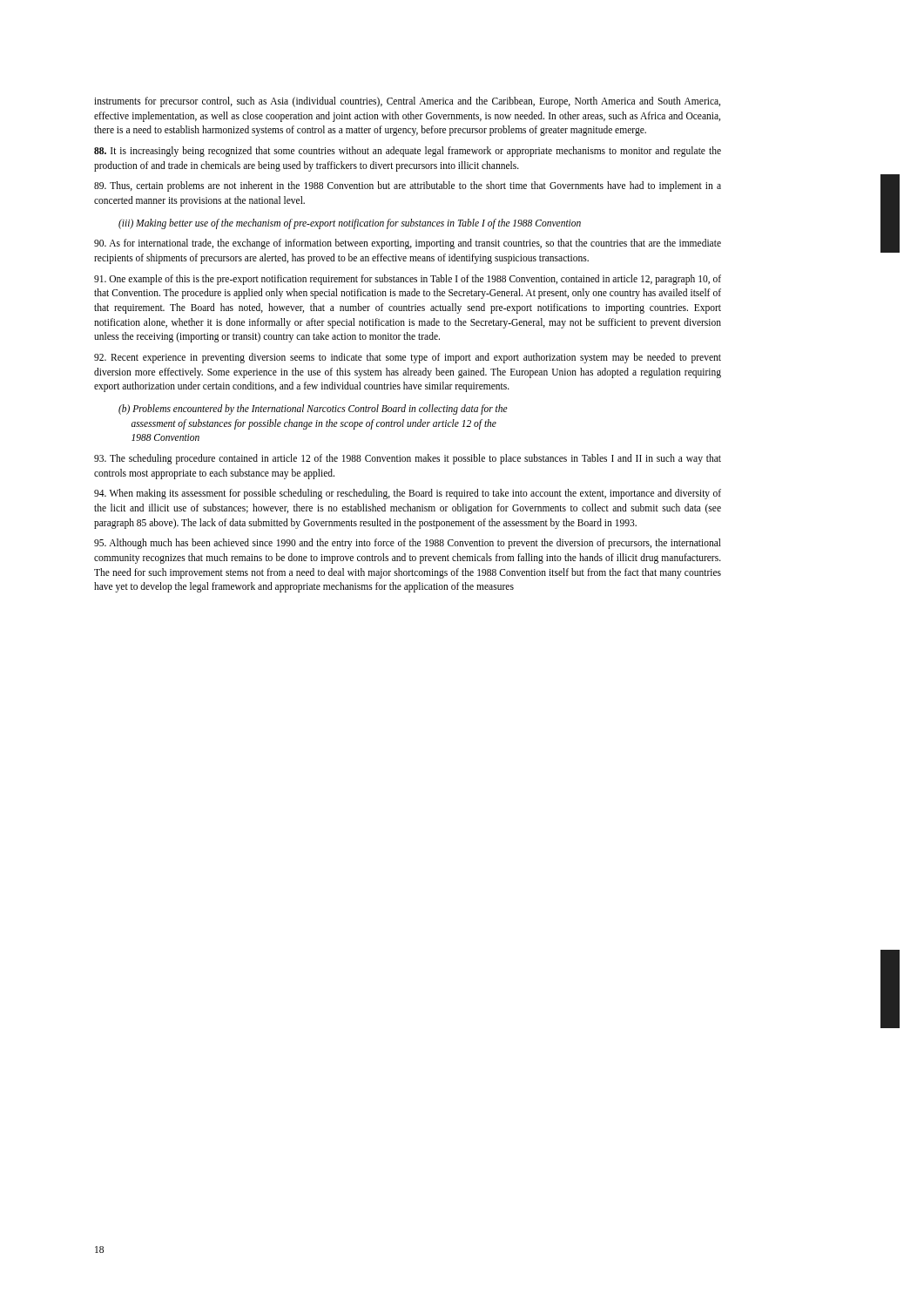Locate the passage starting "(b) Problems encountered by"
924x1307 pixels.
click(x=420, y=424)
